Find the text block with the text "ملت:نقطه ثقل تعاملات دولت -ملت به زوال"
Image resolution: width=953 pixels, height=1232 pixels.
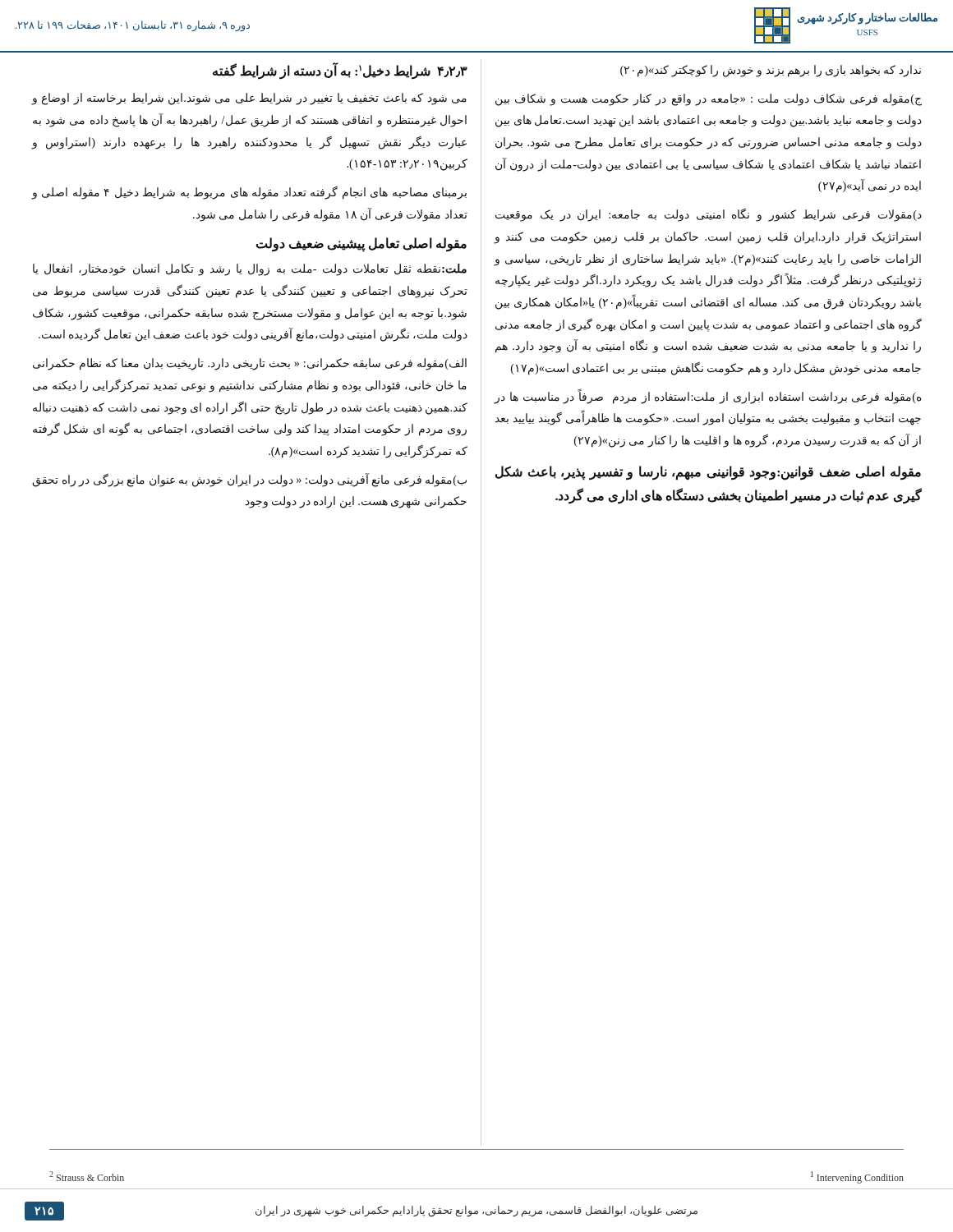pos(250,302)
